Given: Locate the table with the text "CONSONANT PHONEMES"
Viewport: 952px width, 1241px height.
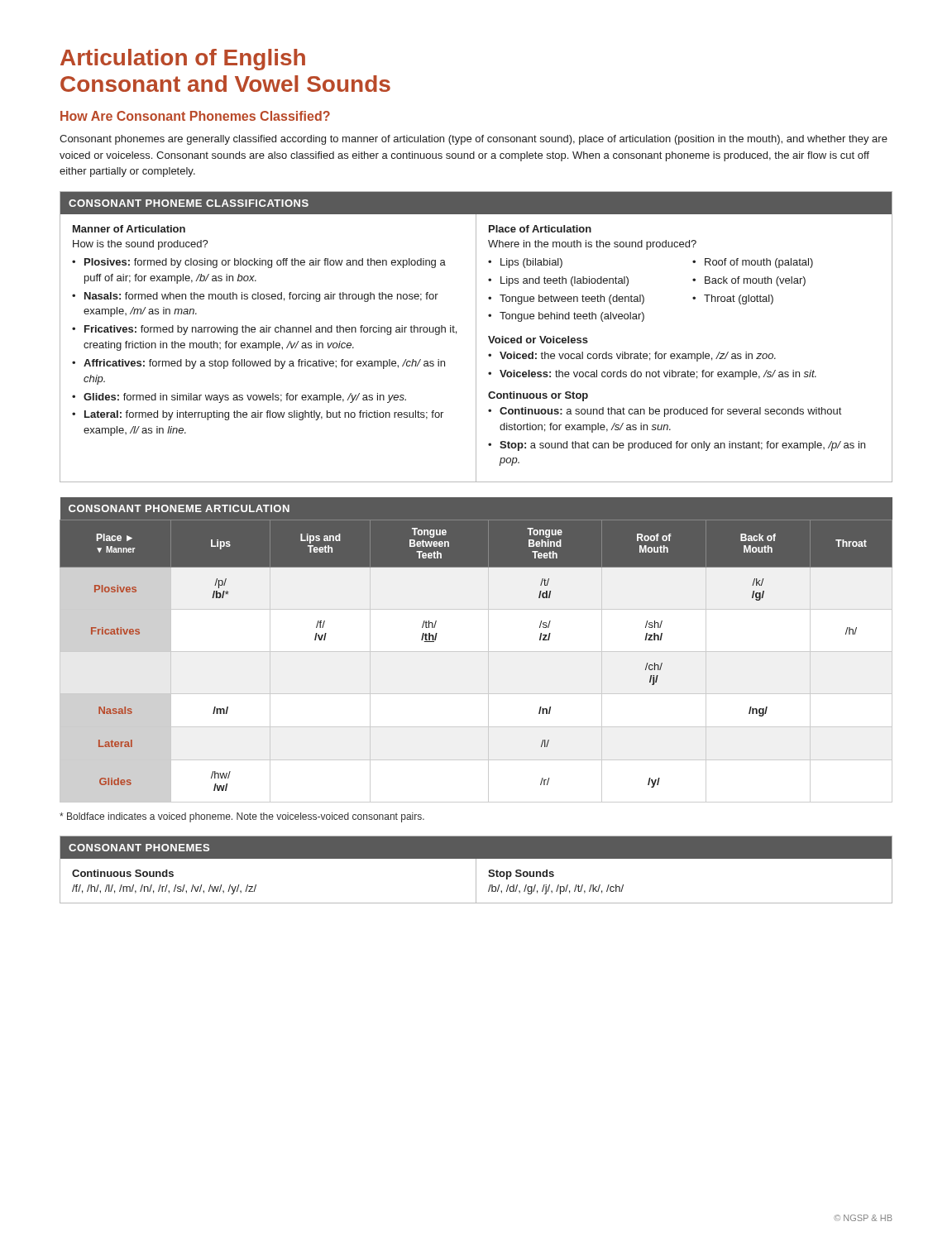Looking at the screenshot, I should coord(476,870).
